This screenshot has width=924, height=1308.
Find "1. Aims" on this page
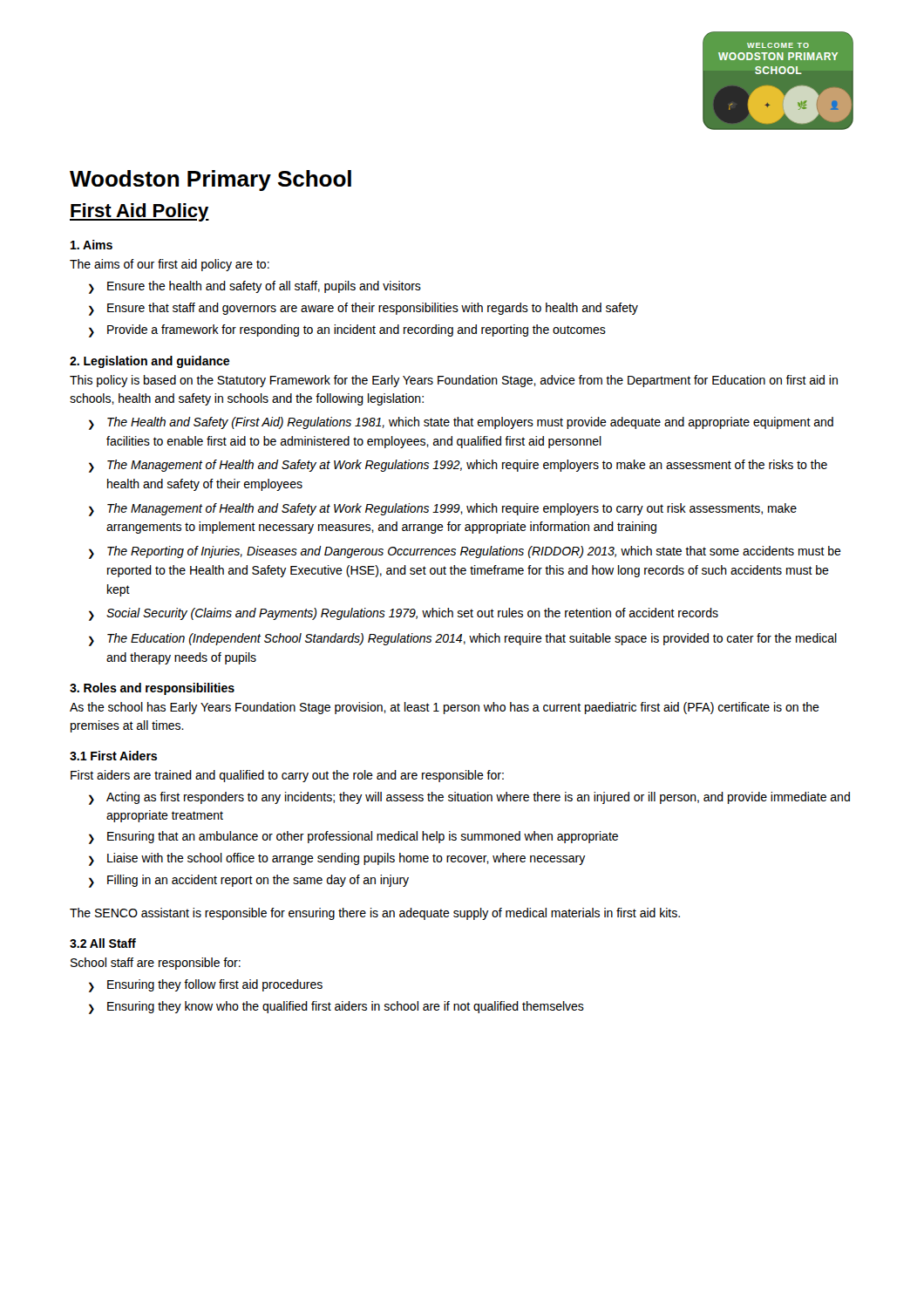pos(91,245)
